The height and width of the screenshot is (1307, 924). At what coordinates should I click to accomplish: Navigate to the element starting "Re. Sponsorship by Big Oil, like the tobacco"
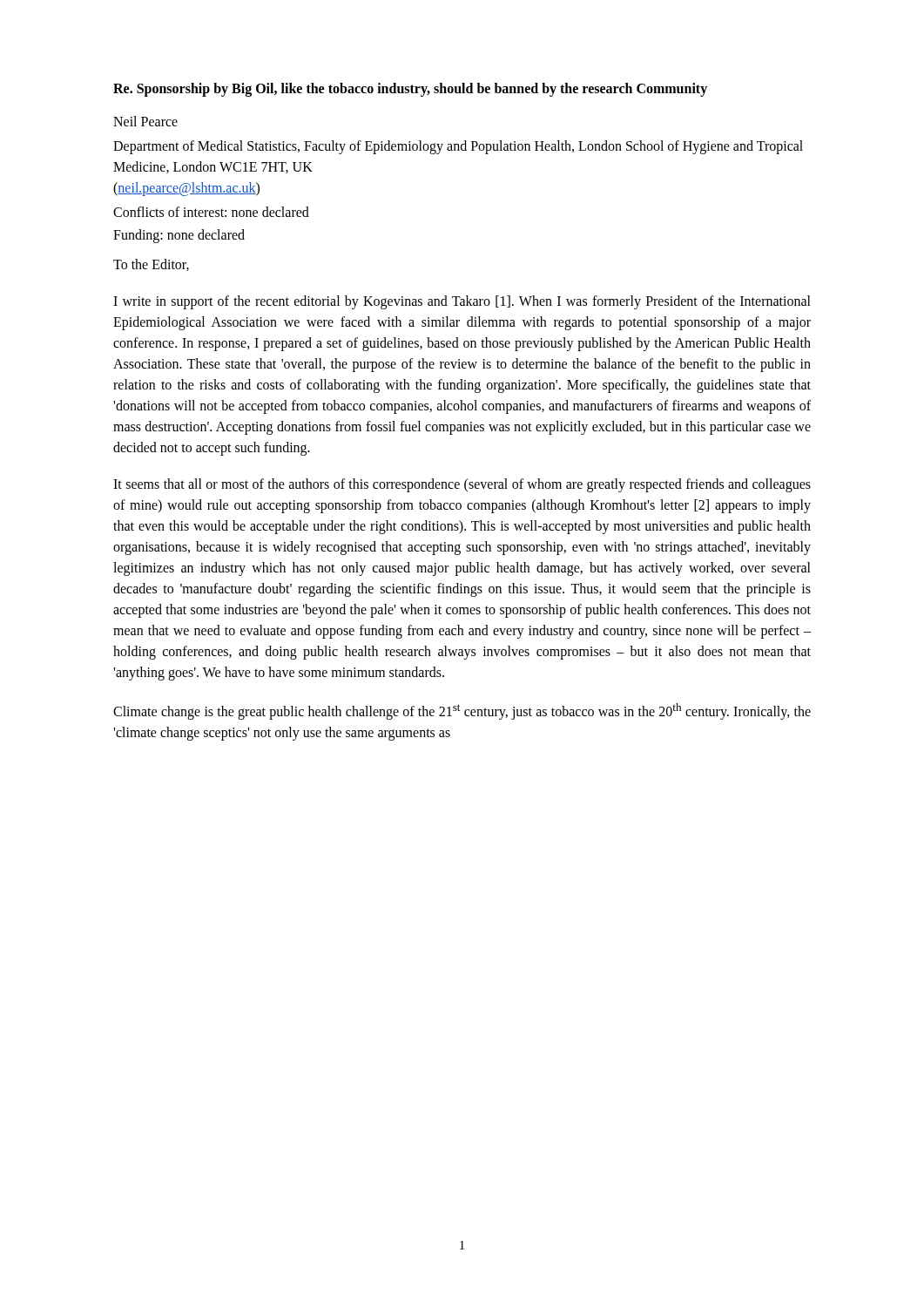(410, 88)
